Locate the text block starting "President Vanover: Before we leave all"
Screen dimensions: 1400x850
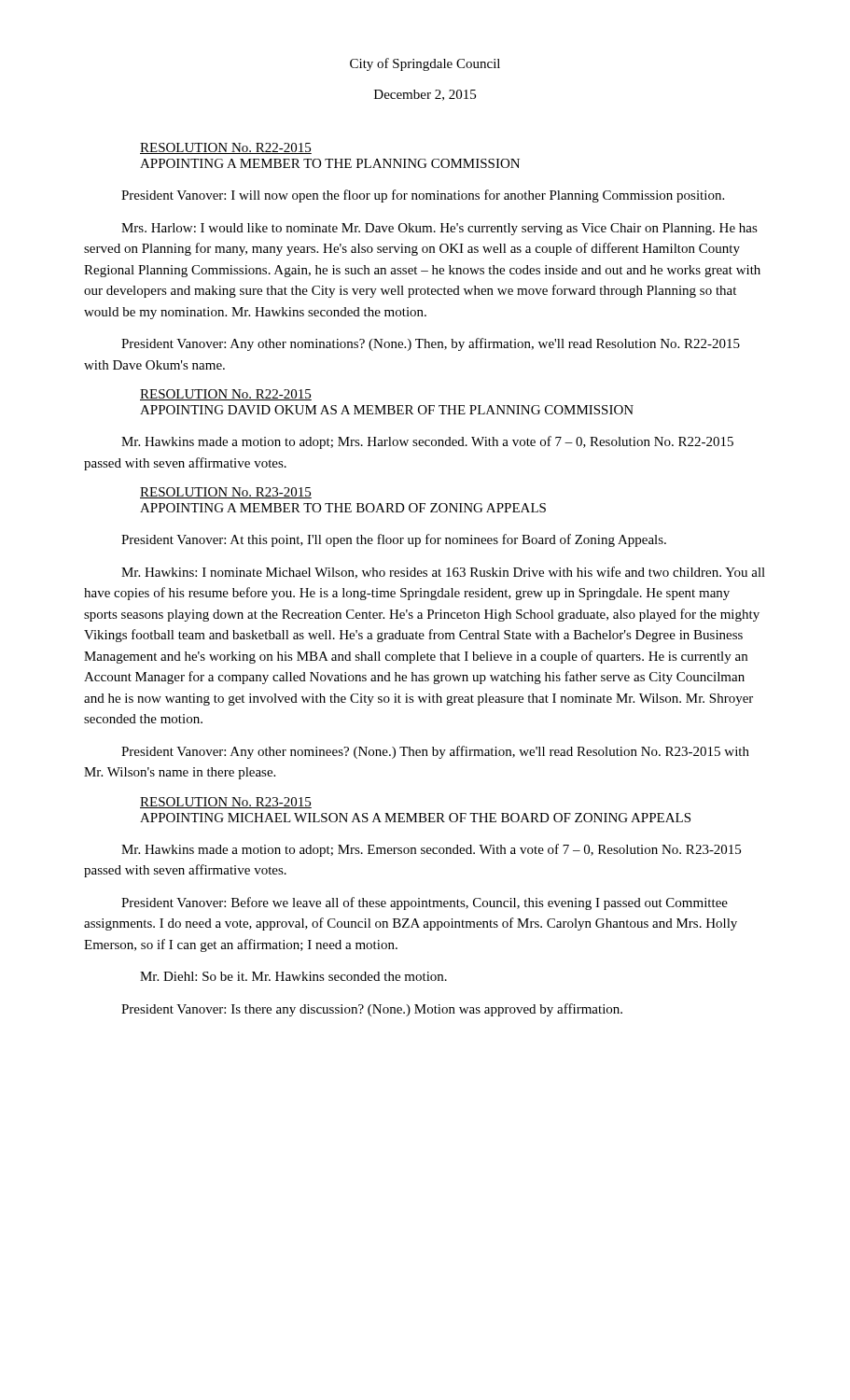click(x=425, y=923)
